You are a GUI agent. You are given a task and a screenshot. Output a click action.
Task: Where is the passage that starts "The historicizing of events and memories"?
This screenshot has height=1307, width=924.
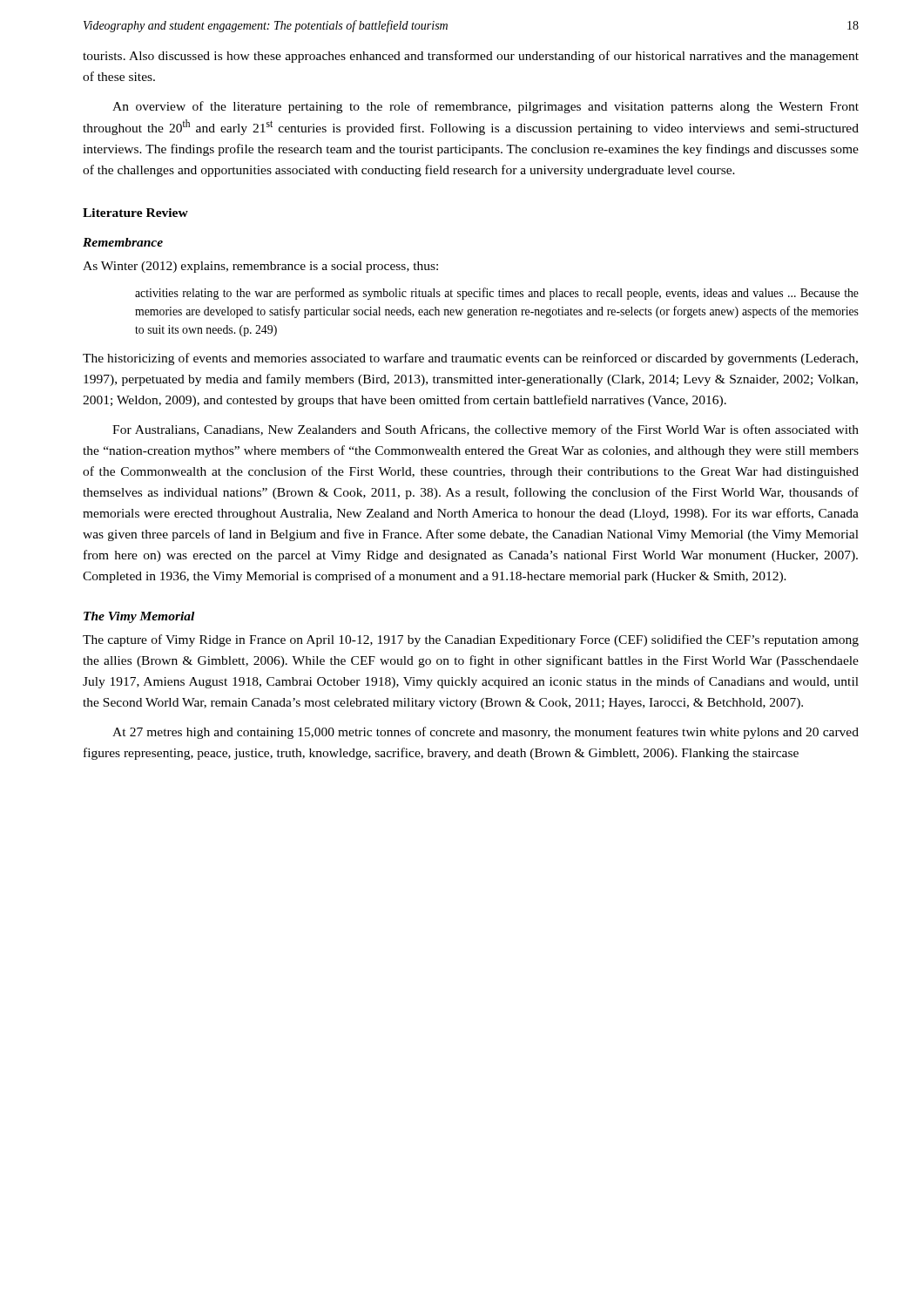point(471,379)
